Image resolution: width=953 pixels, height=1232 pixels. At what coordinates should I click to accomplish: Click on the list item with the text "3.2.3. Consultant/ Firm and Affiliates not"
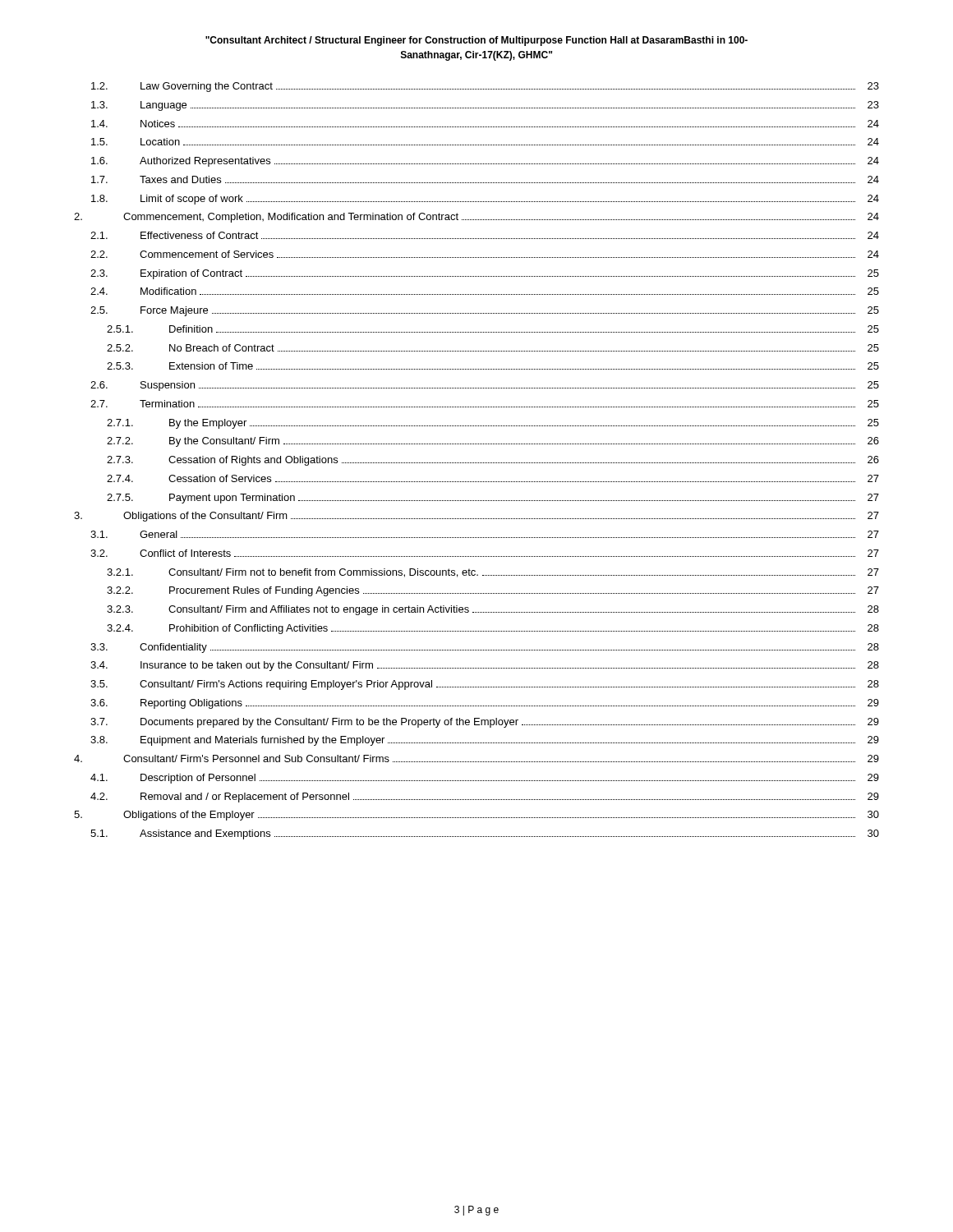[493, 610]
